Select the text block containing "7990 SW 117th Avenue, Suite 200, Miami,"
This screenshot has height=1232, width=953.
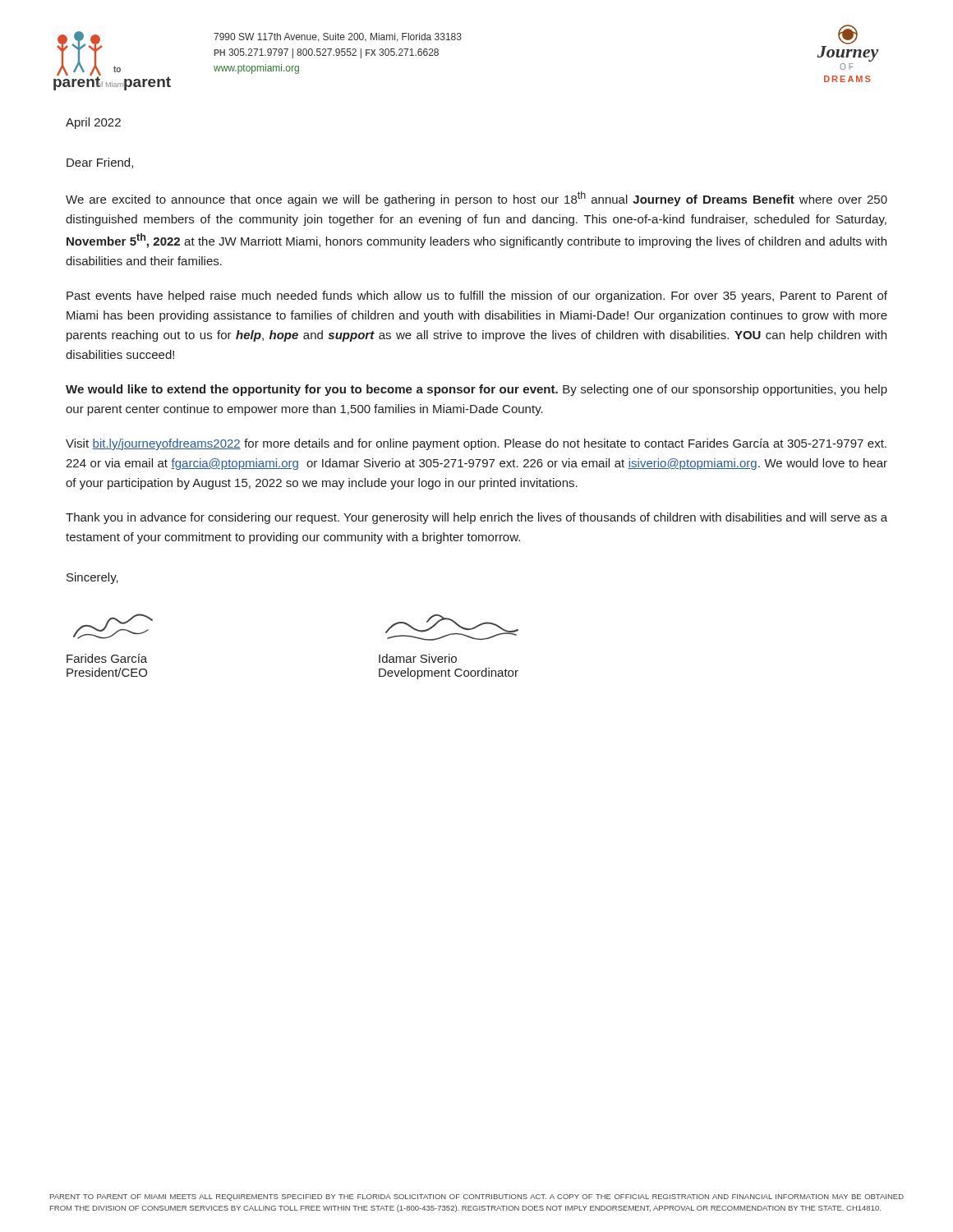338,53
